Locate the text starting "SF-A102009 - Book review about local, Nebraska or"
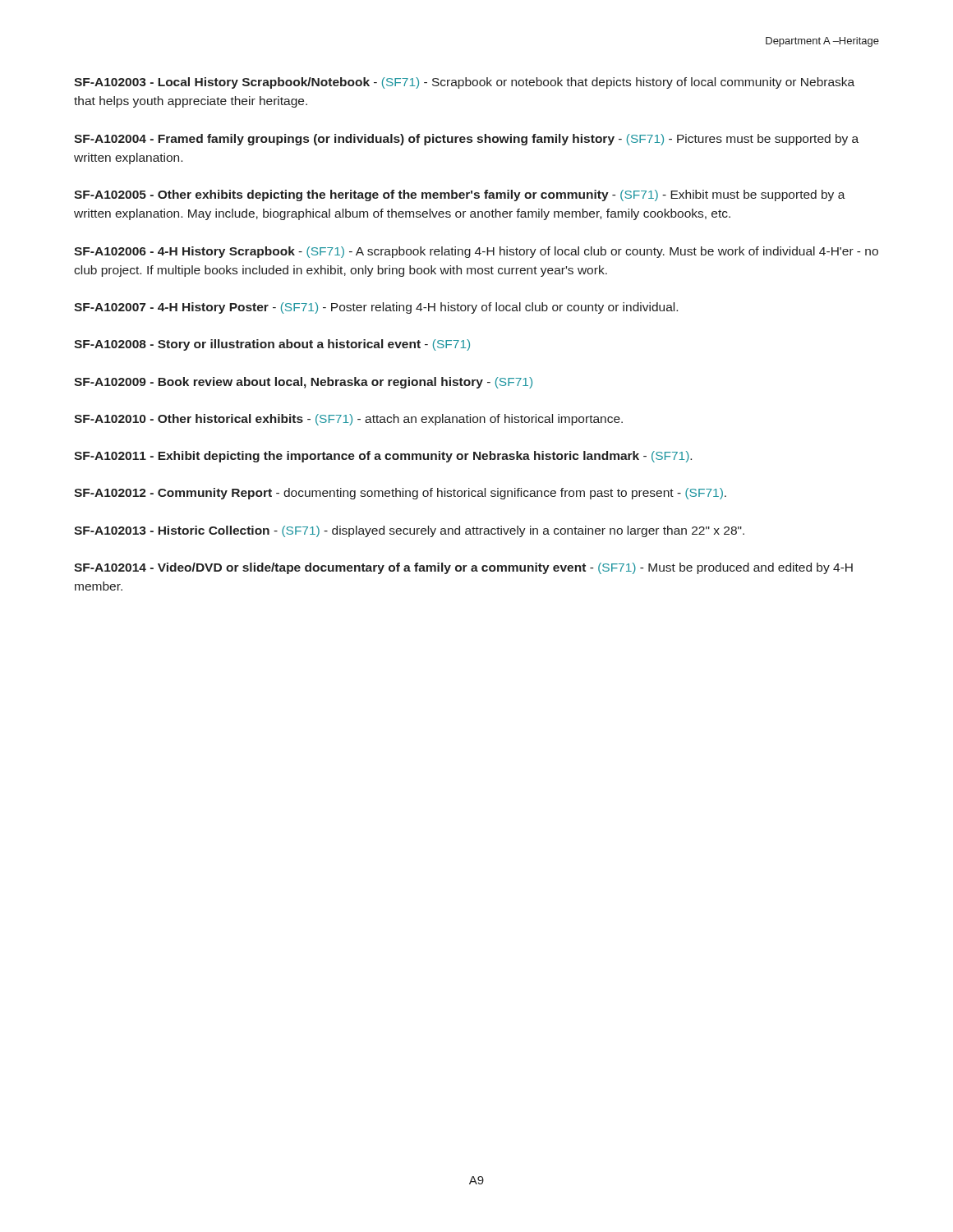The image size is (953, 1232). coord(304,381)
